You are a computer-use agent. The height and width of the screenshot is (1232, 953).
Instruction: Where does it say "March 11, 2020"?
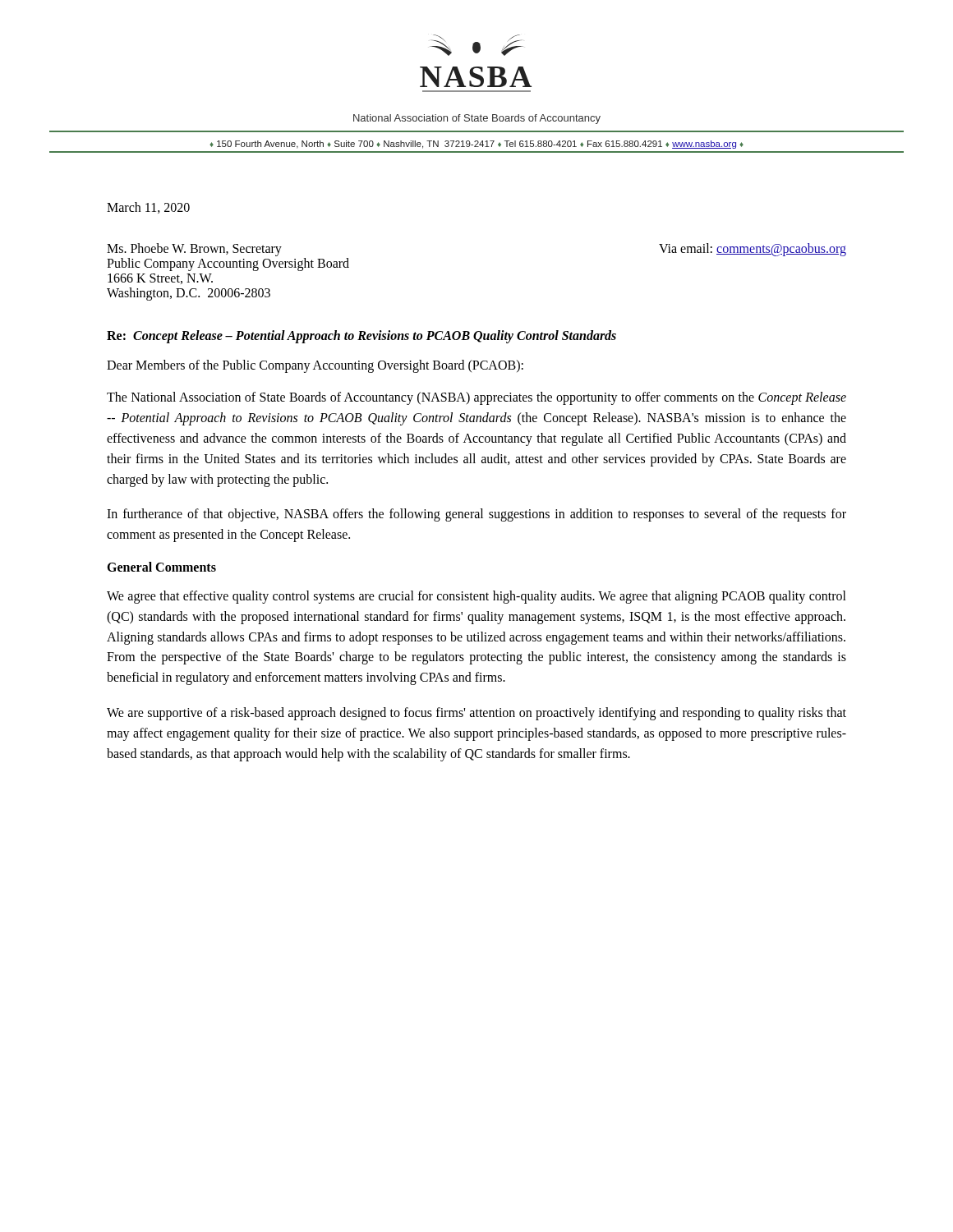pyautogui.click(x=148, y=208)
